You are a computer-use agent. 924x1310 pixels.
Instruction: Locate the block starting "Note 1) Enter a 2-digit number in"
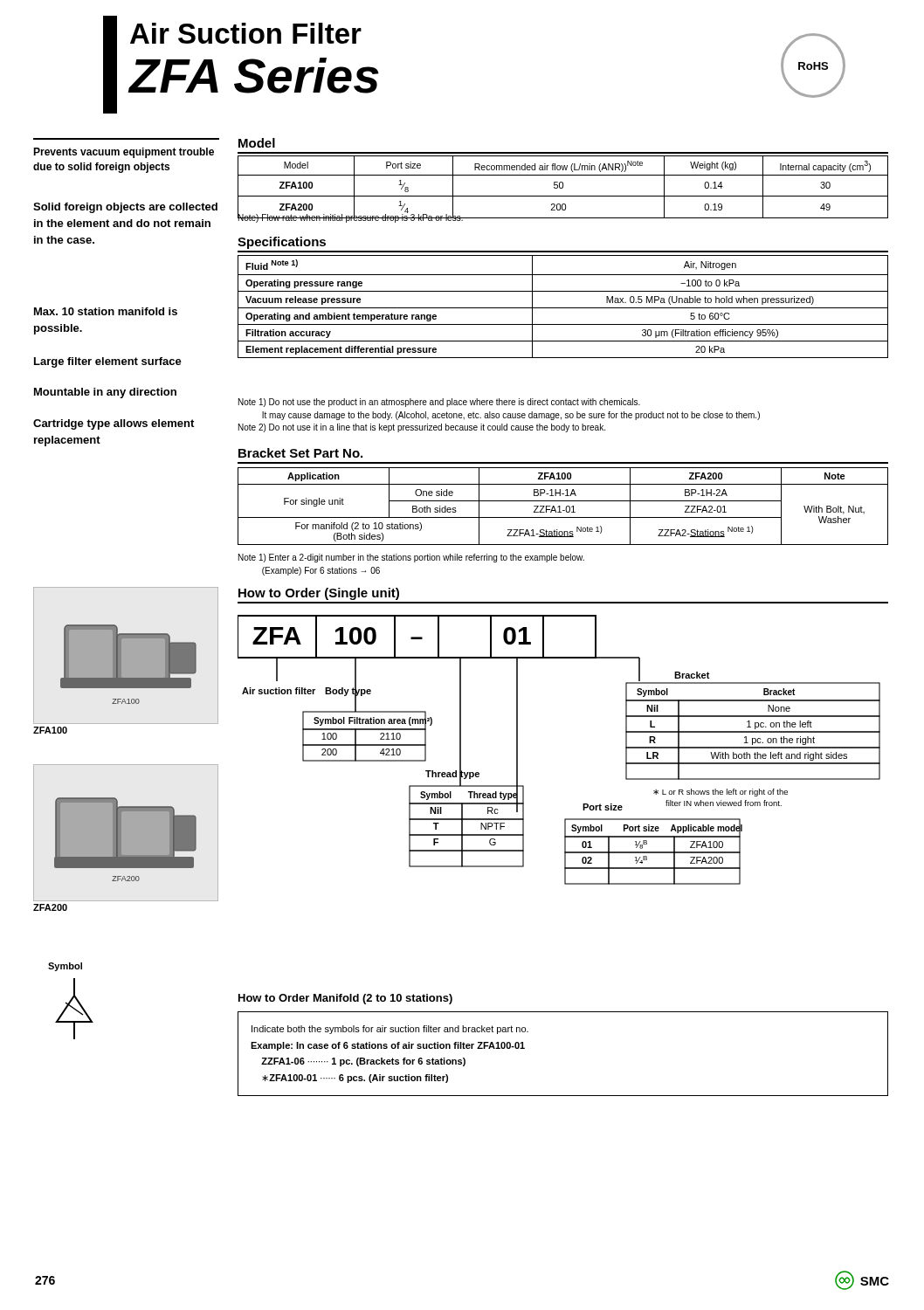click(x=411, y=564)
